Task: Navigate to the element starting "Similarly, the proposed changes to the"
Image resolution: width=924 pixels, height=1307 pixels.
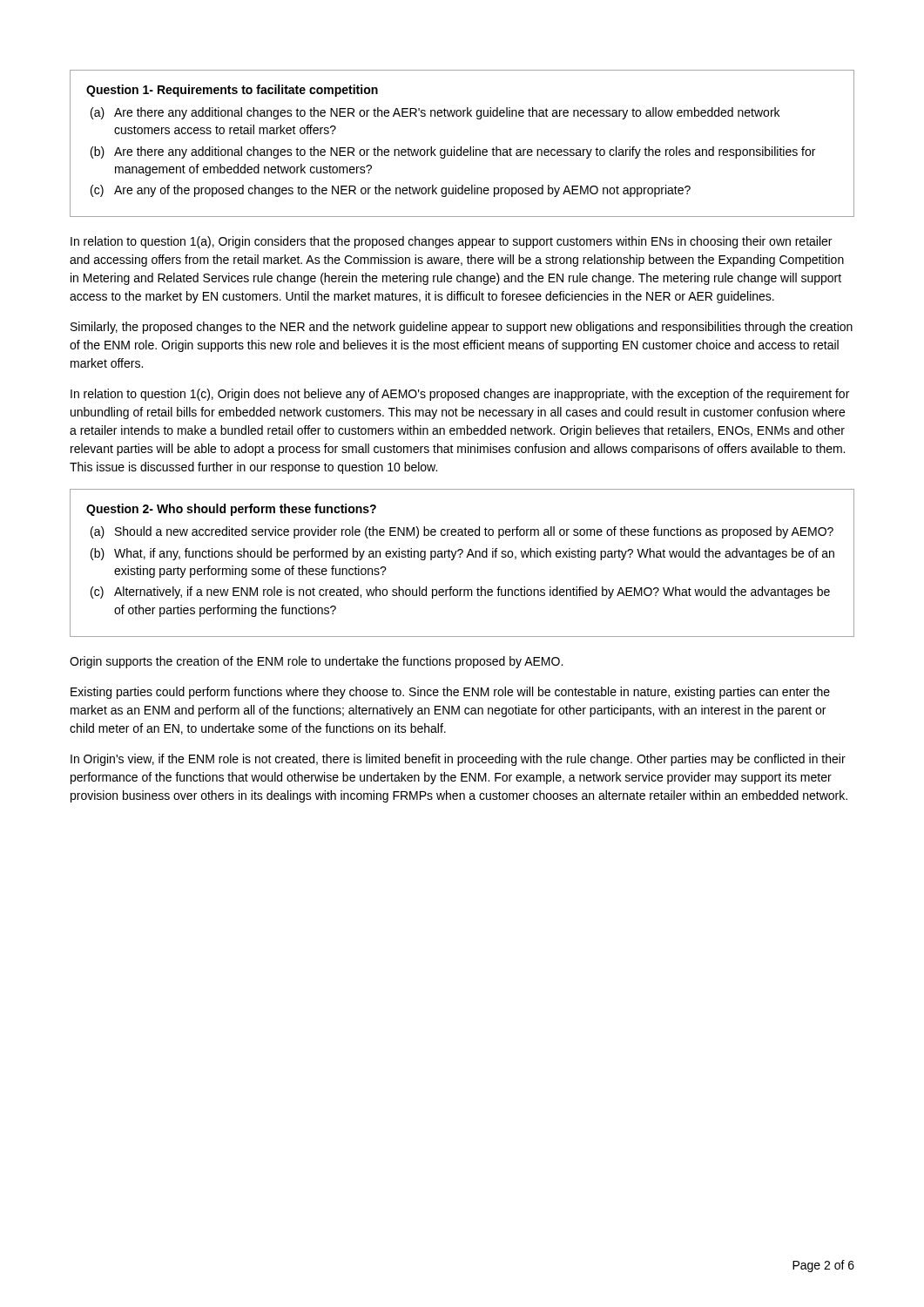Action: (461, 346)
